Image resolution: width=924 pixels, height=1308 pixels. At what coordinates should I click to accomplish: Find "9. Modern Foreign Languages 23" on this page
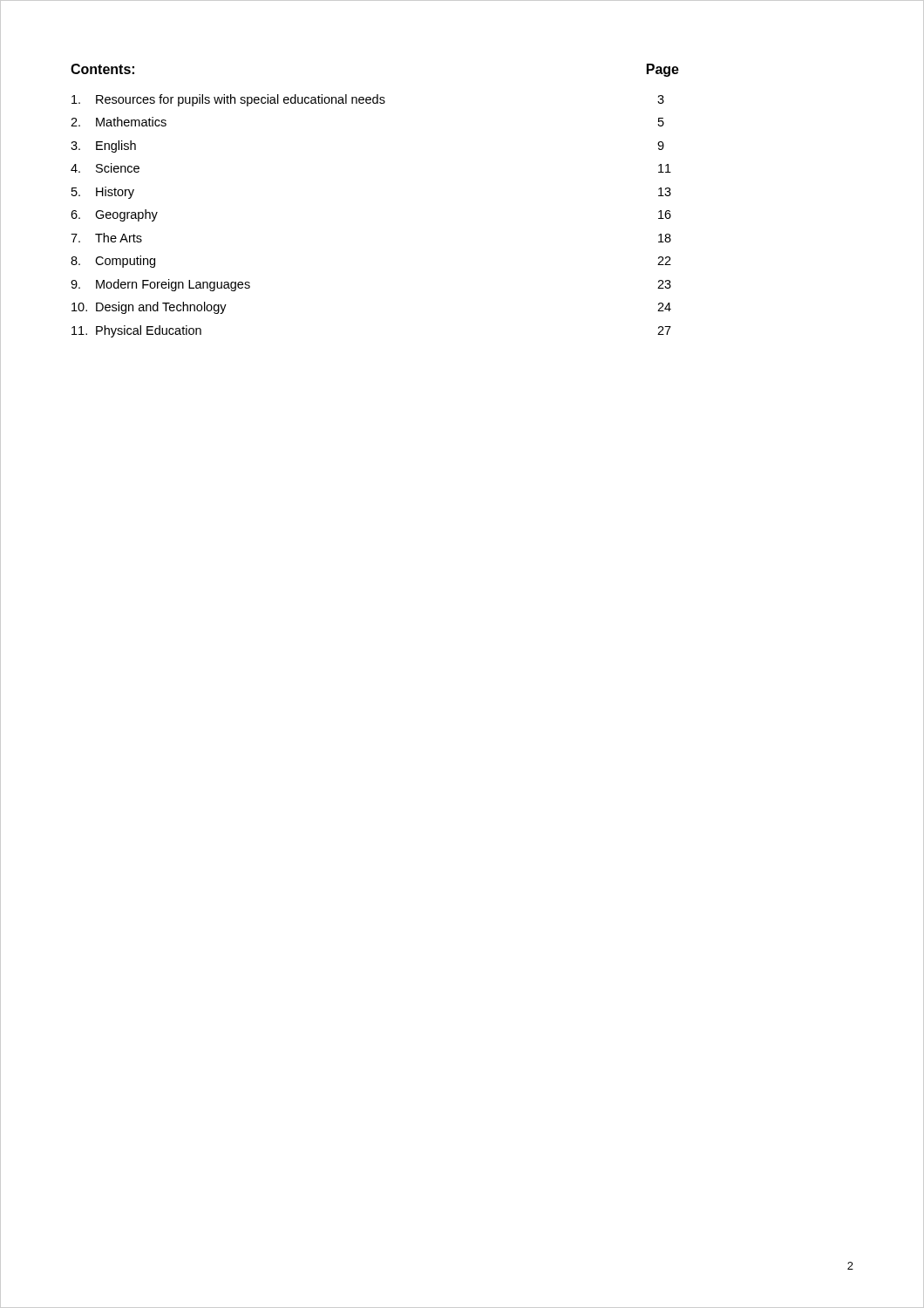175,284
